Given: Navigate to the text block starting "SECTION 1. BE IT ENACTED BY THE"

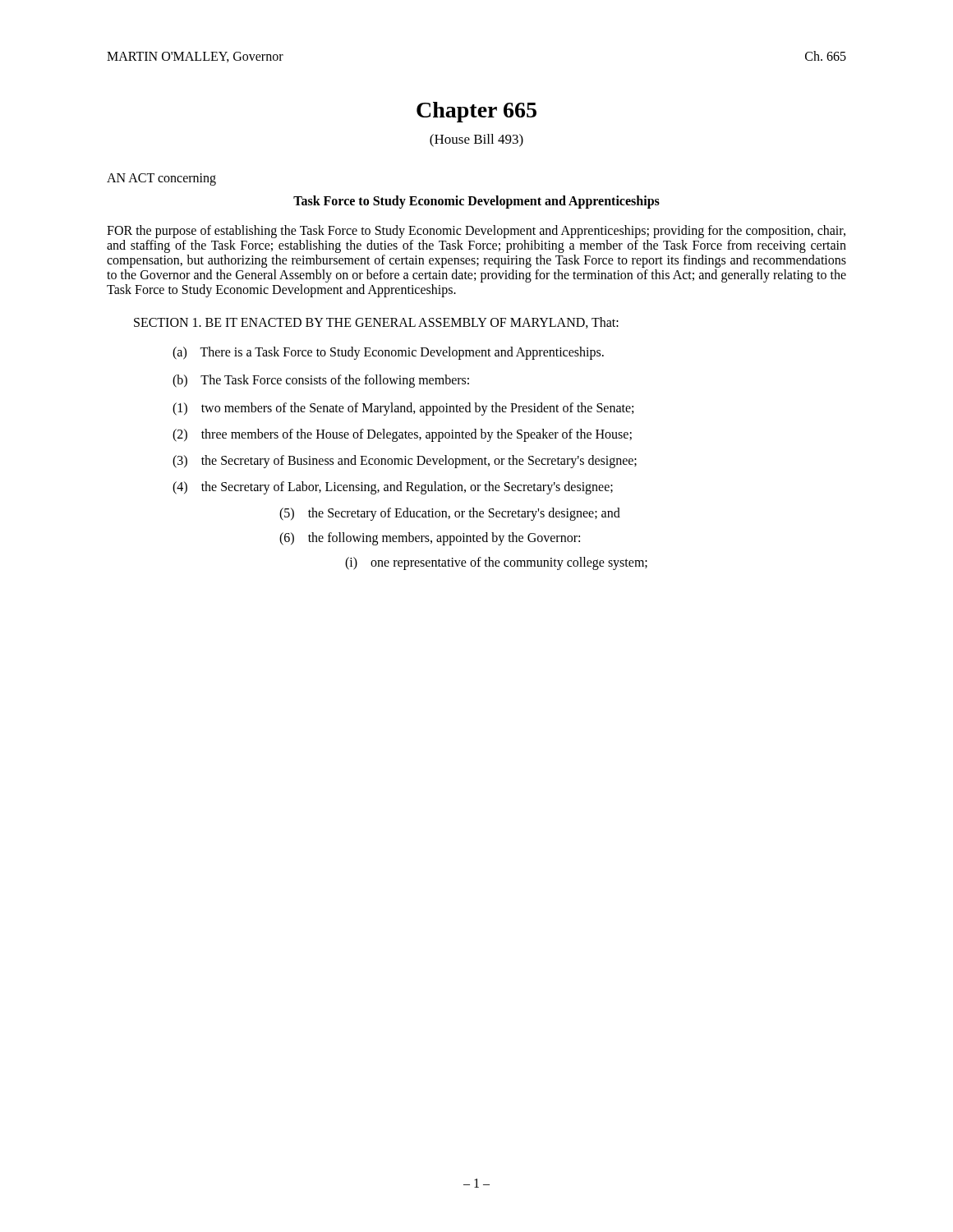Looking at the screenshot, I should 363,322.
